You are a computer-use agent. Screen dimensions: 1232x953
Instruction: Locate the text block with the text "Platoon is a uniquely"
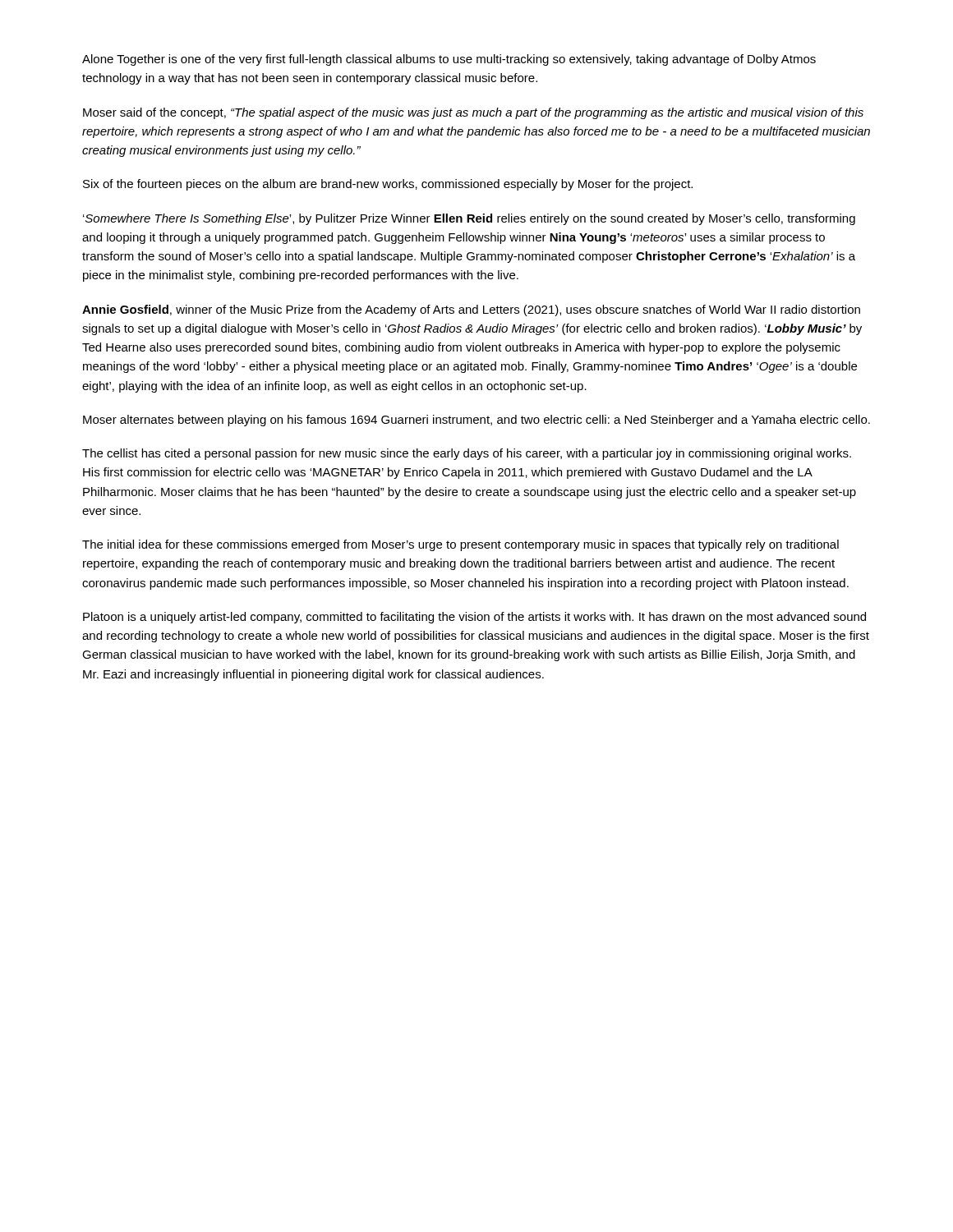(x=476, y=645)
